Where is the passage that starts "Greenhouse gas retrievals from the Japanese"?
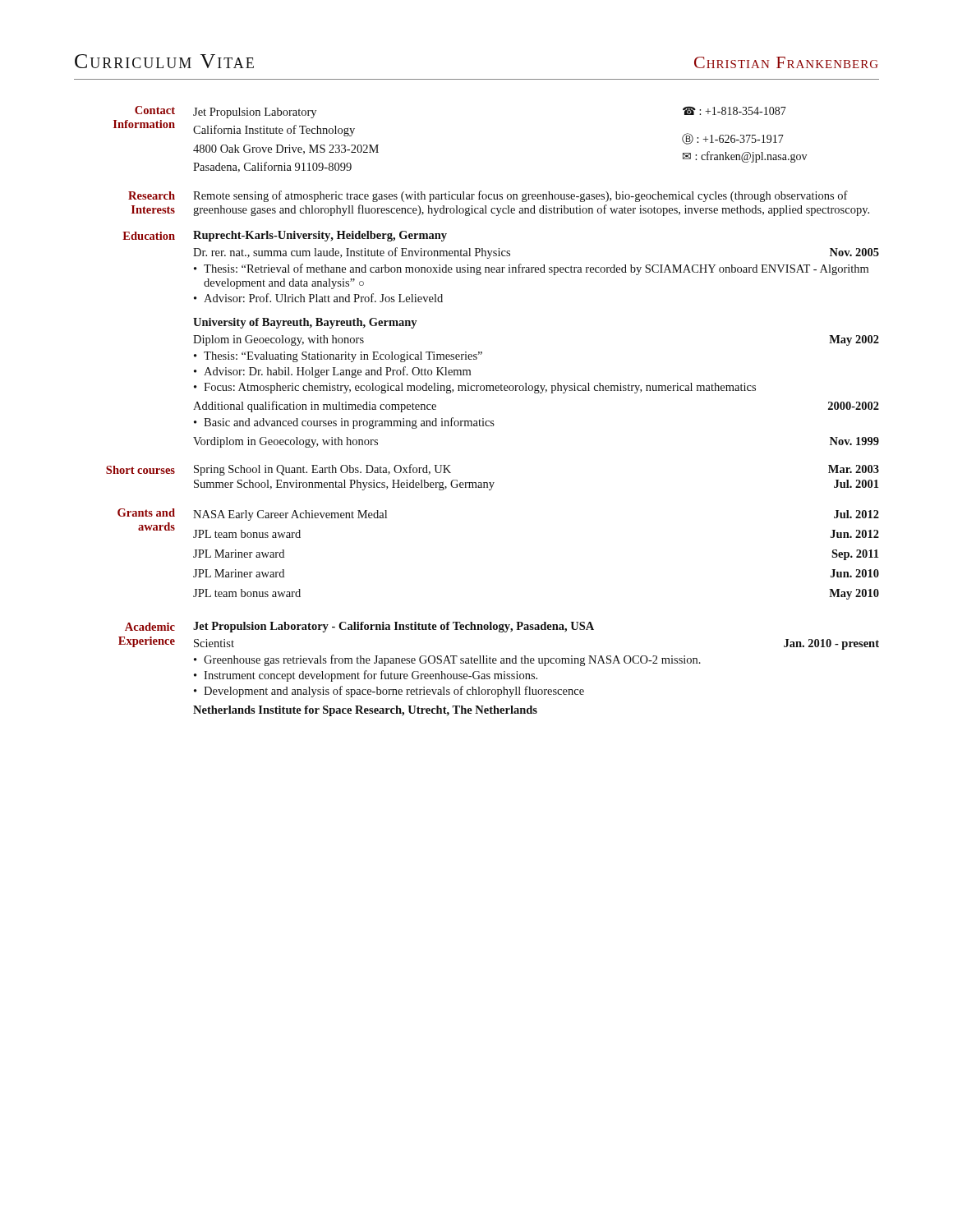Viewport: 953px width, 1232px height. (x=453, y=660)
